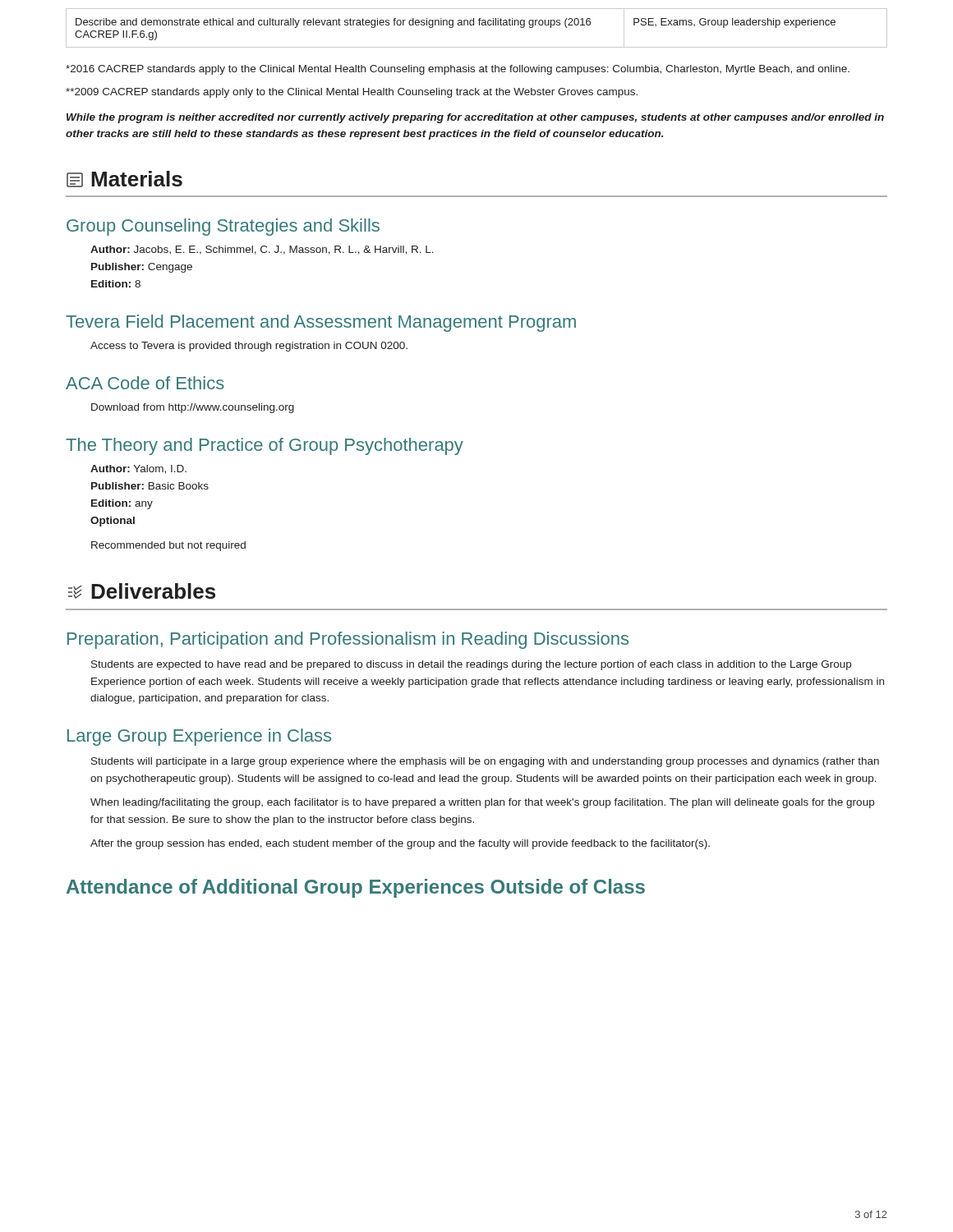Locate the section header that opens with "Attendance of Additional"
The image size is (953, 1232).
point(356,887)
